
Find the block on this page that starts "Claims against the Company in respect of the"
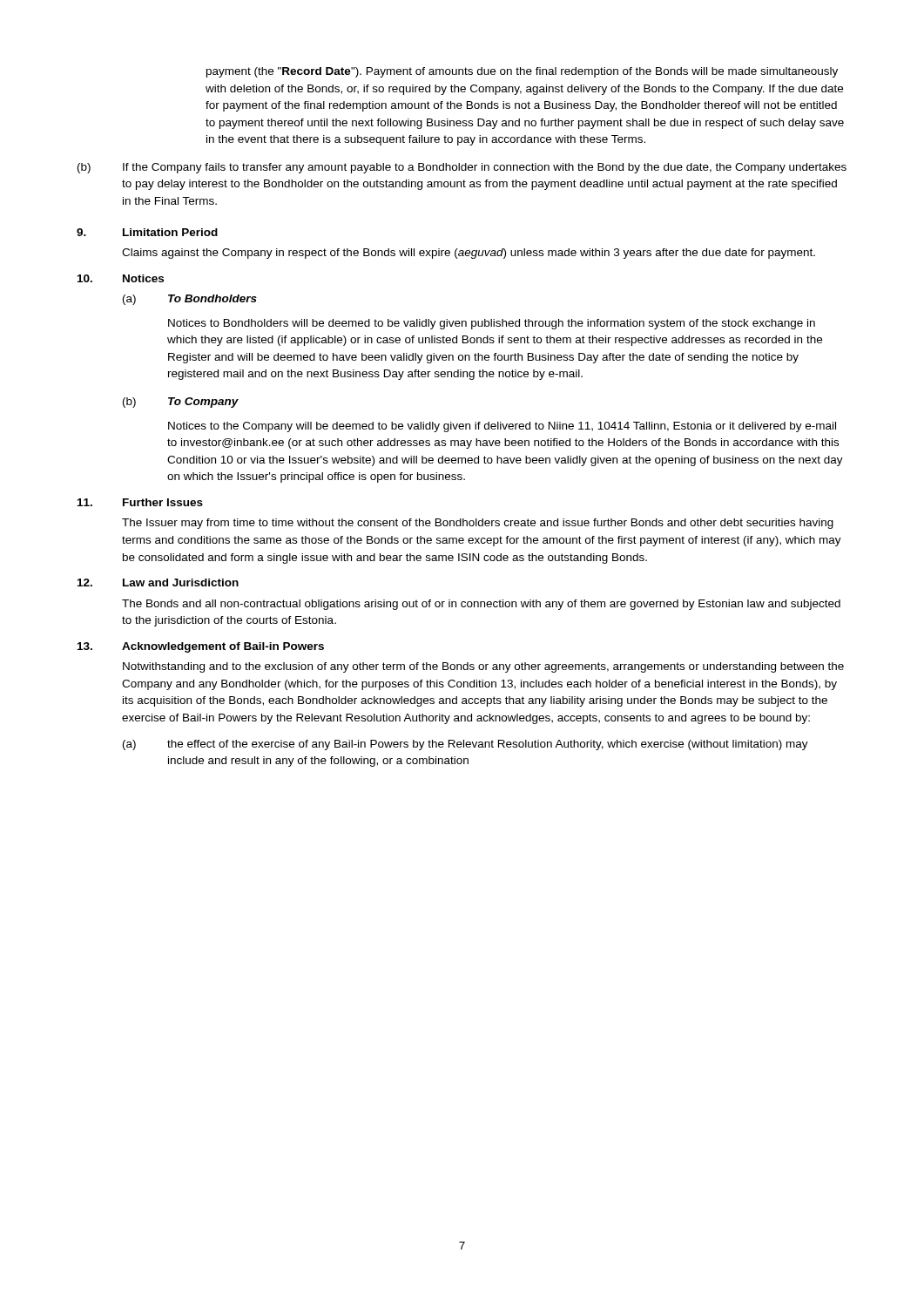click(x=469, y=252)
